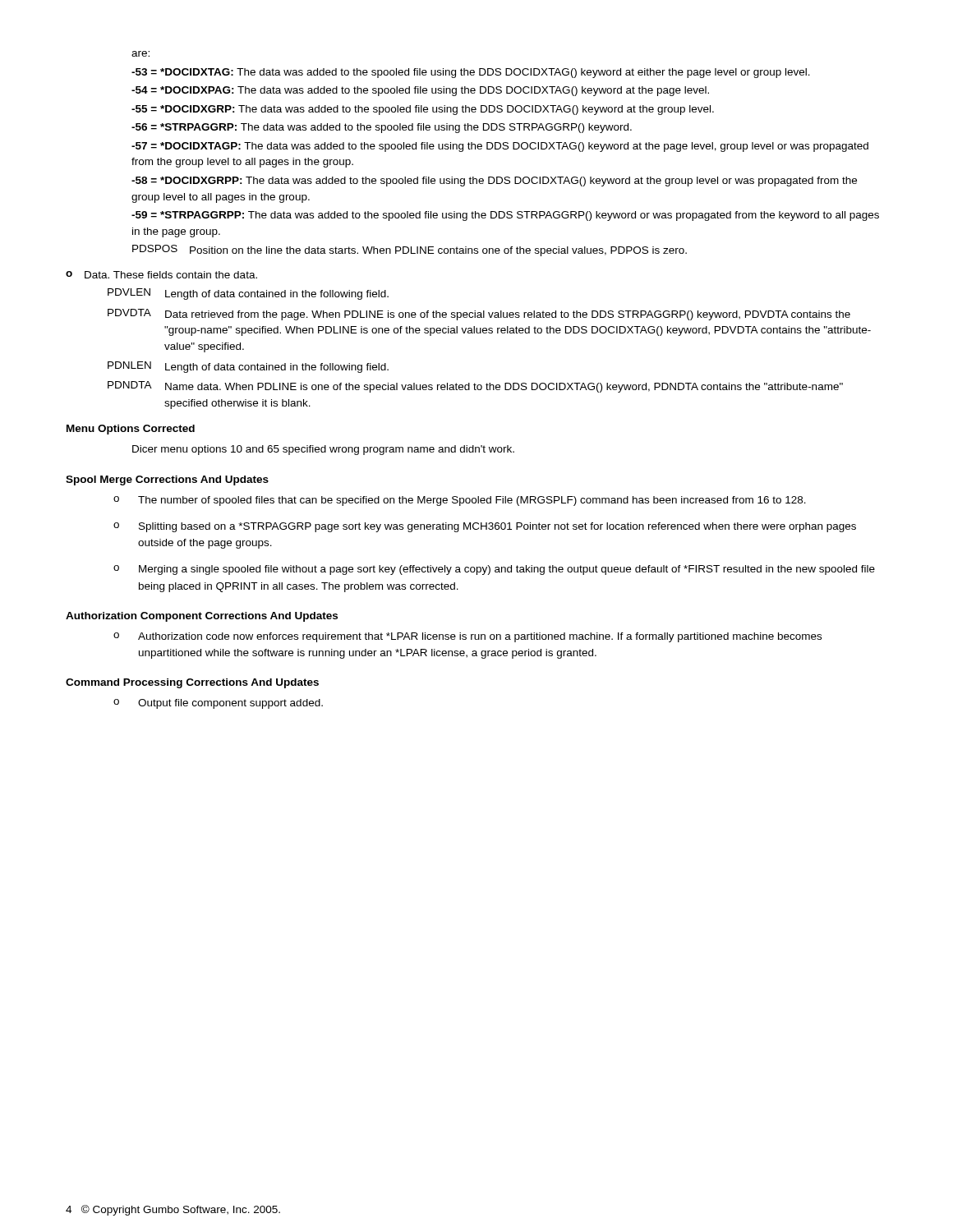This screenshot has height=1232, width=953.
Task: Click the passage that begins "o The number of"
Action: pos(500,500)
